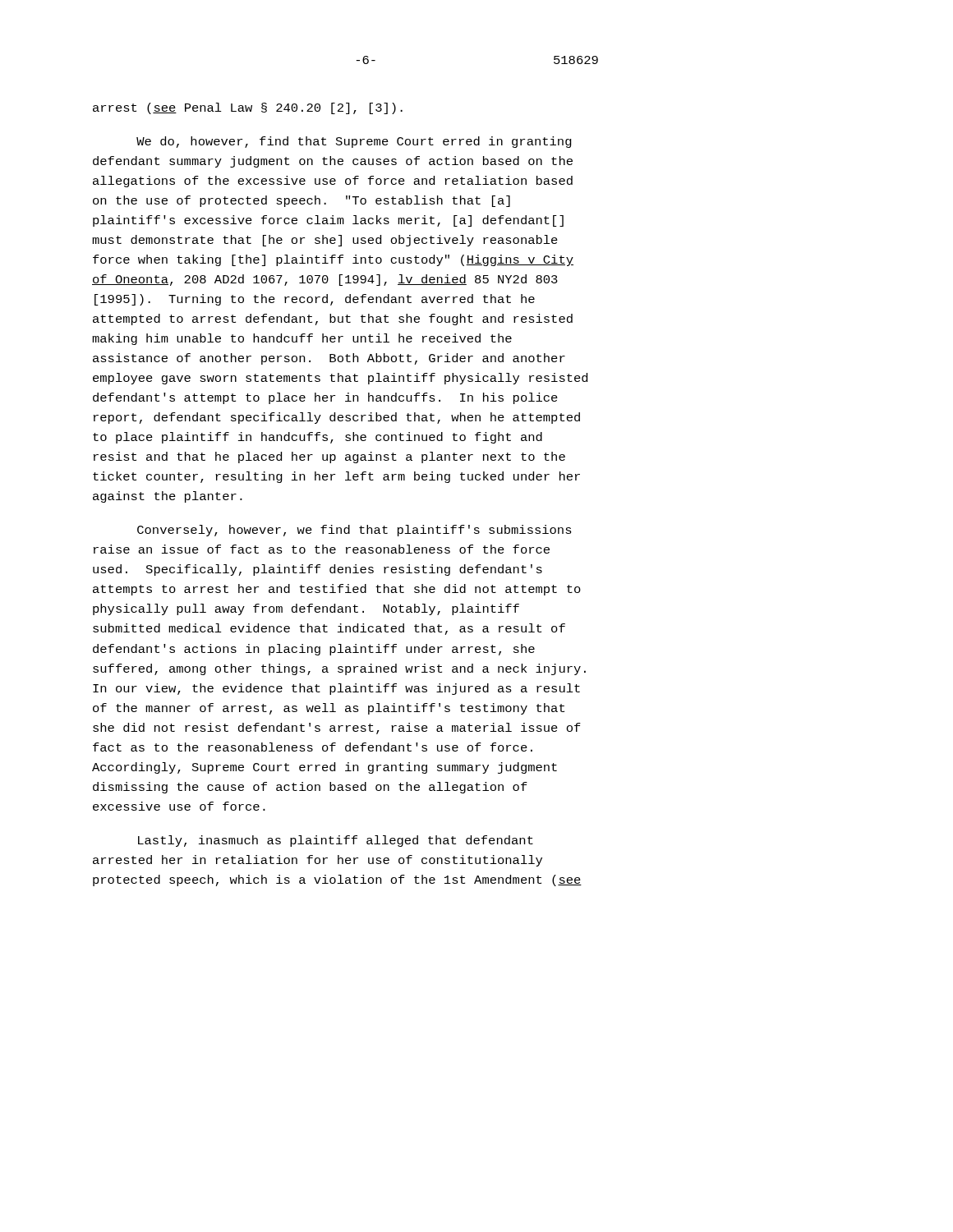Select the text block with the text "We do, however, find that Supreme"
This screenshot has width=953, height=1232.
point(340,320)
